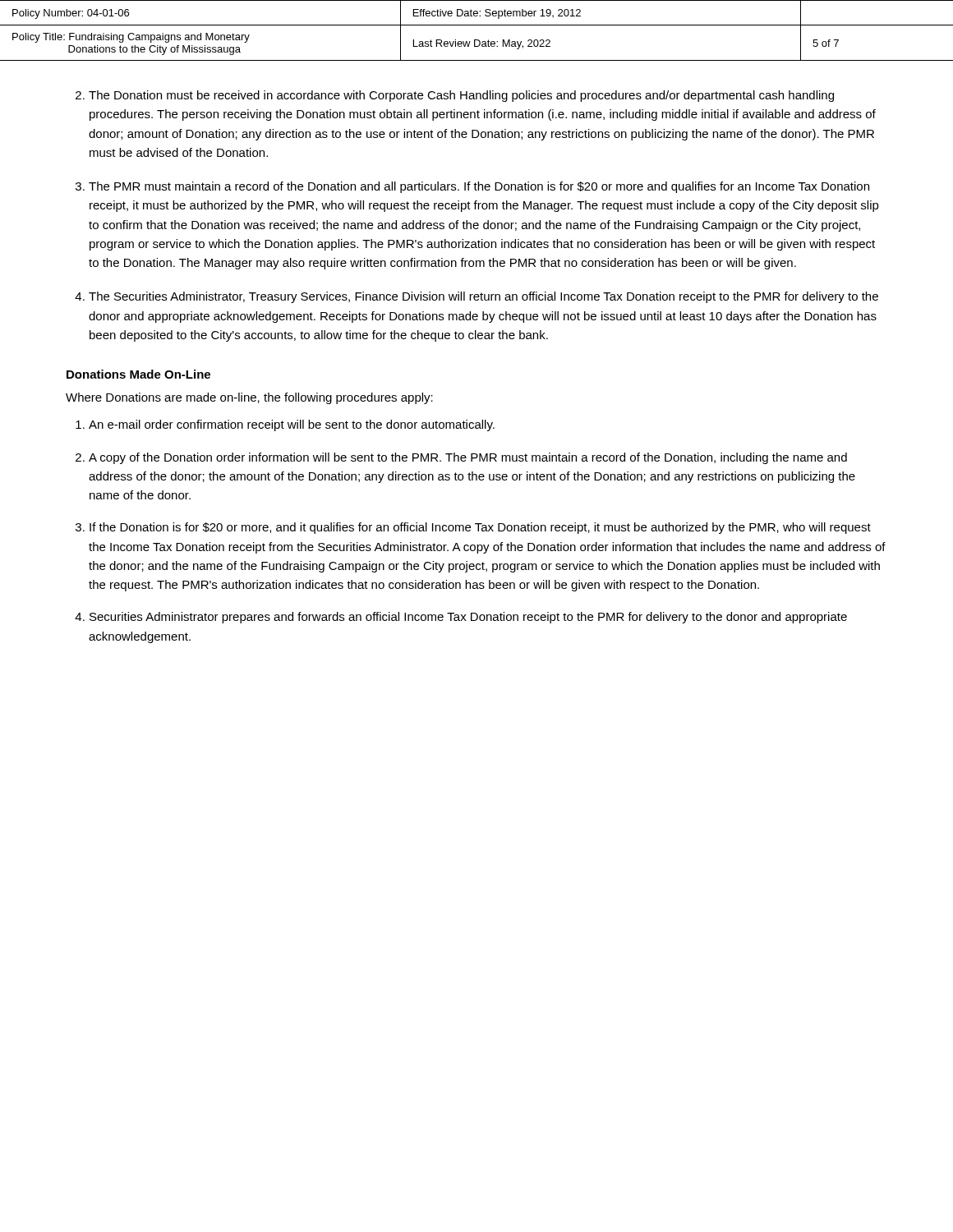953x1232 pixels.
Task: Click the passage that begins "The Securities Administrator,"
Action: point(484,315)
